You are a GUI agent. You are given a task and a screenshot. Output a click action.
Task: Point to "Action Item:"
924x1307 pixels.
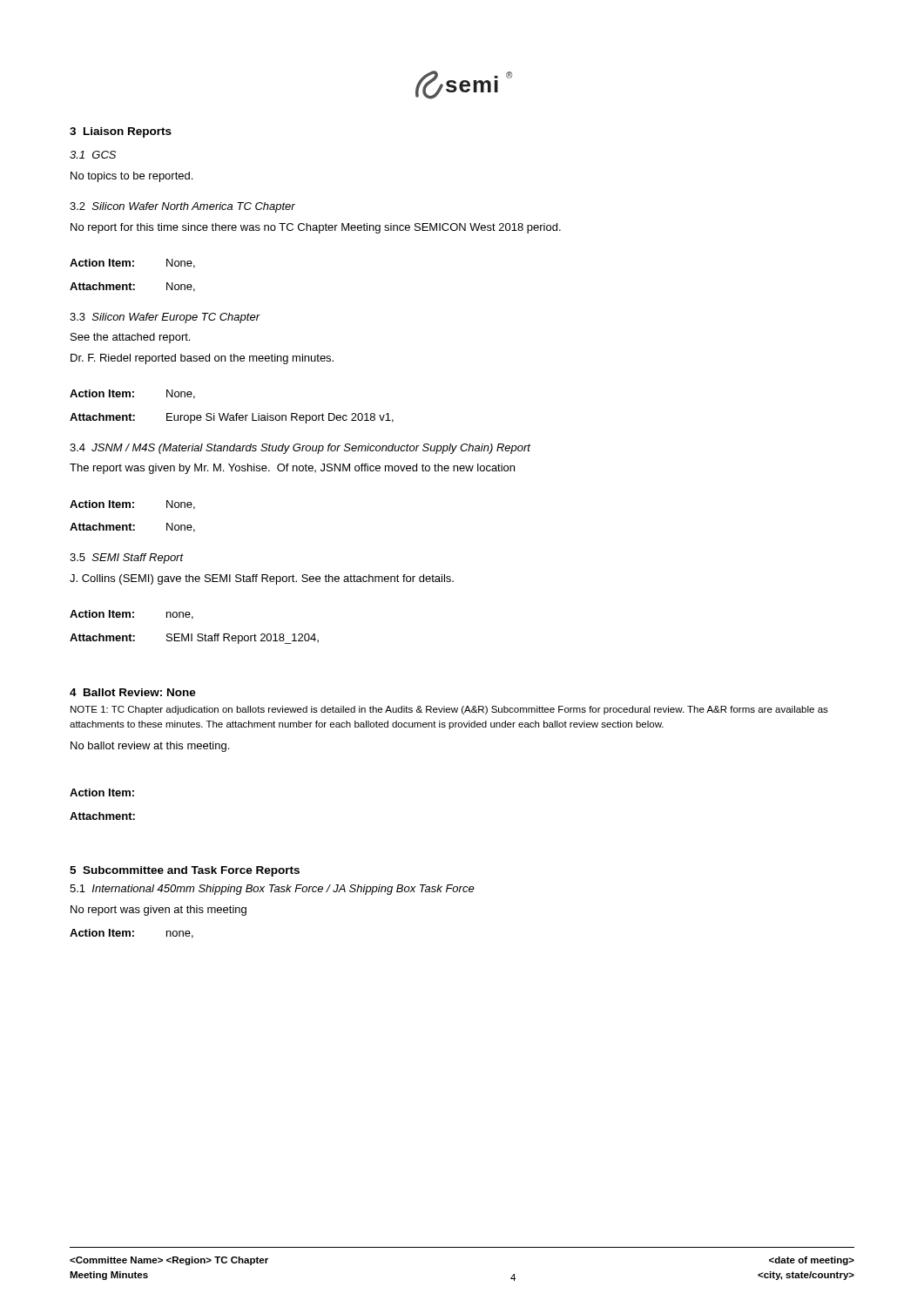[102, 792]
